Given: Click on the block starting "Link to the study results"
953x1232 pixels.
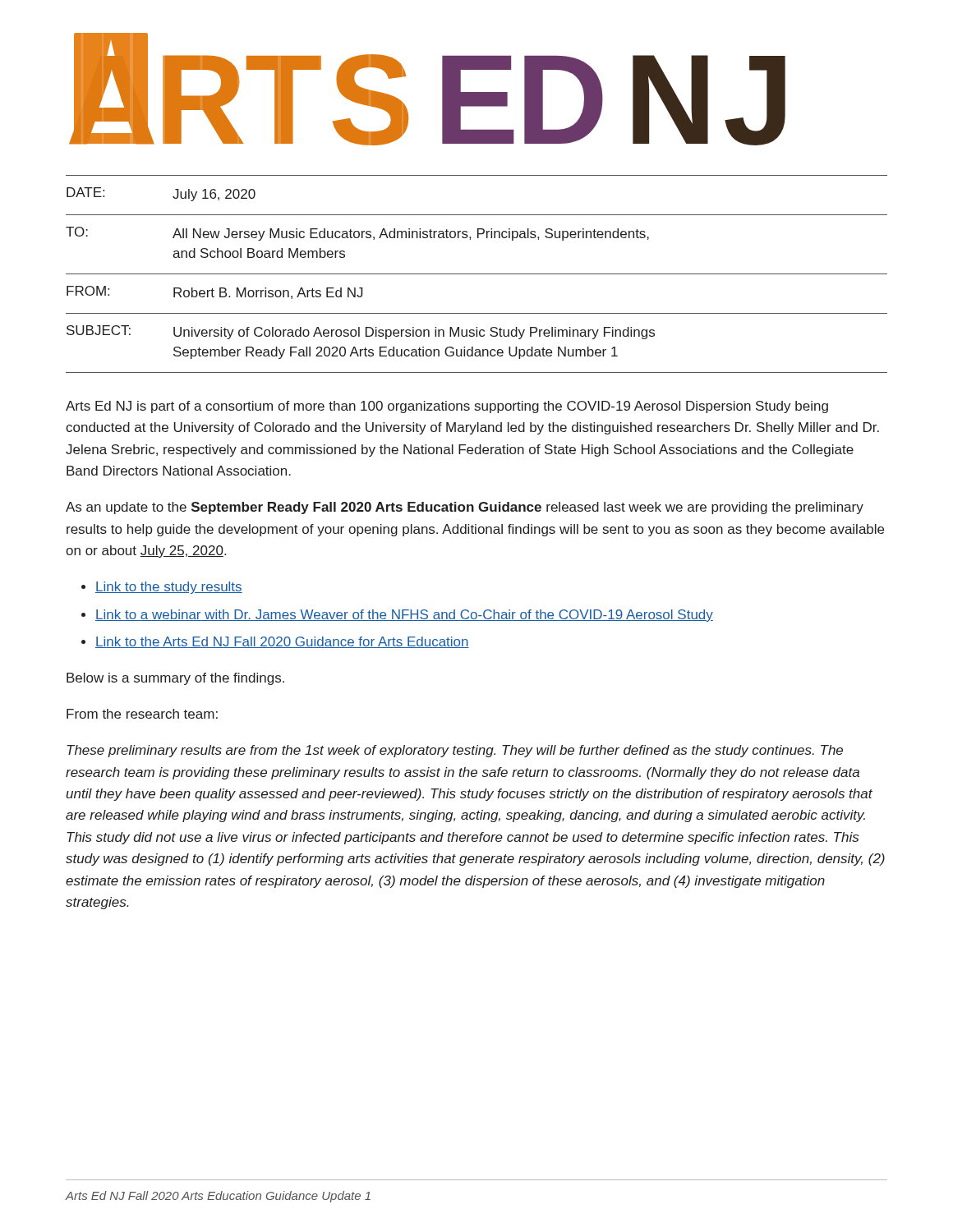Looking at the screenshot, I should (169, 587).
